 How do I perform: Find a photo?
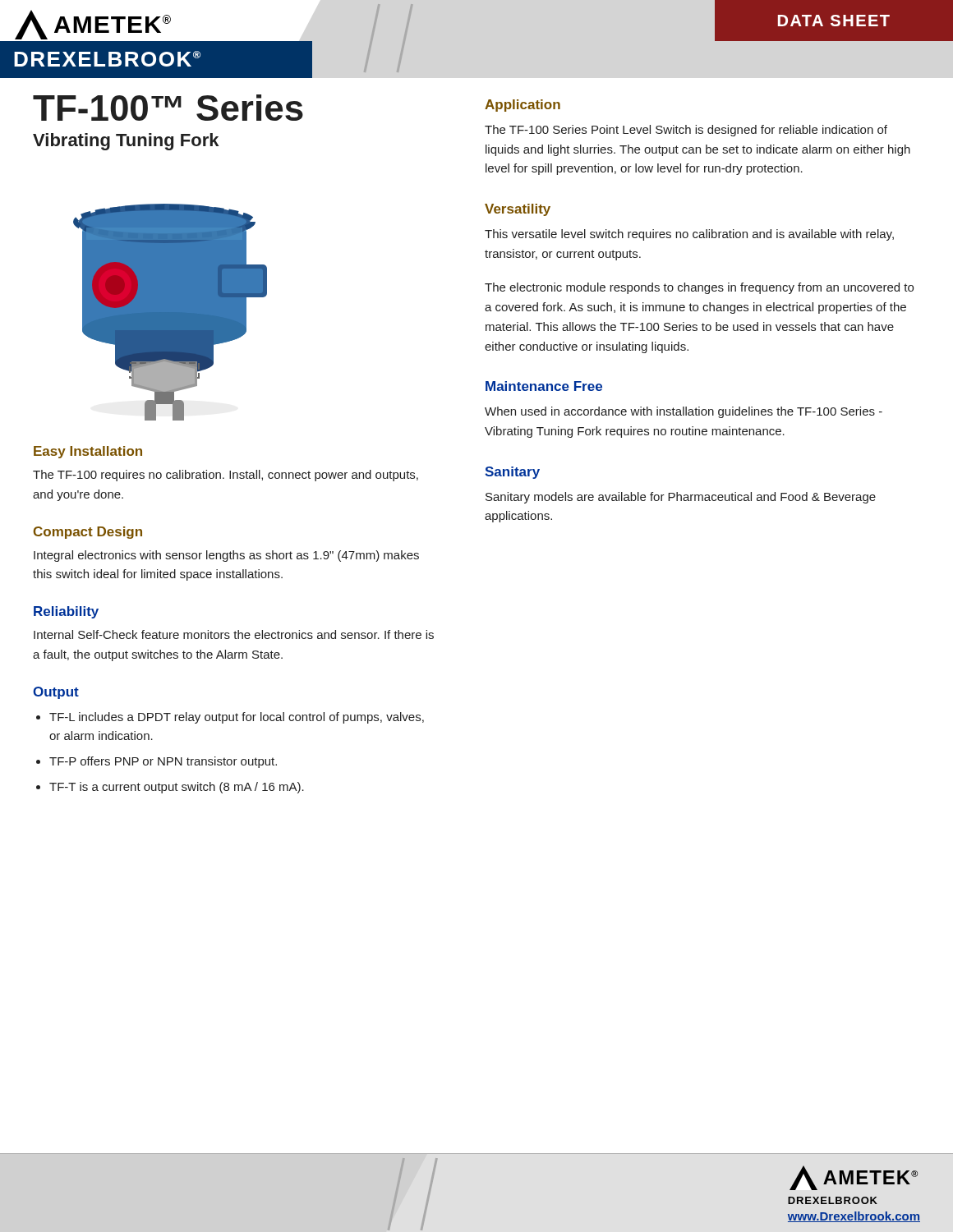click(164, 294)
